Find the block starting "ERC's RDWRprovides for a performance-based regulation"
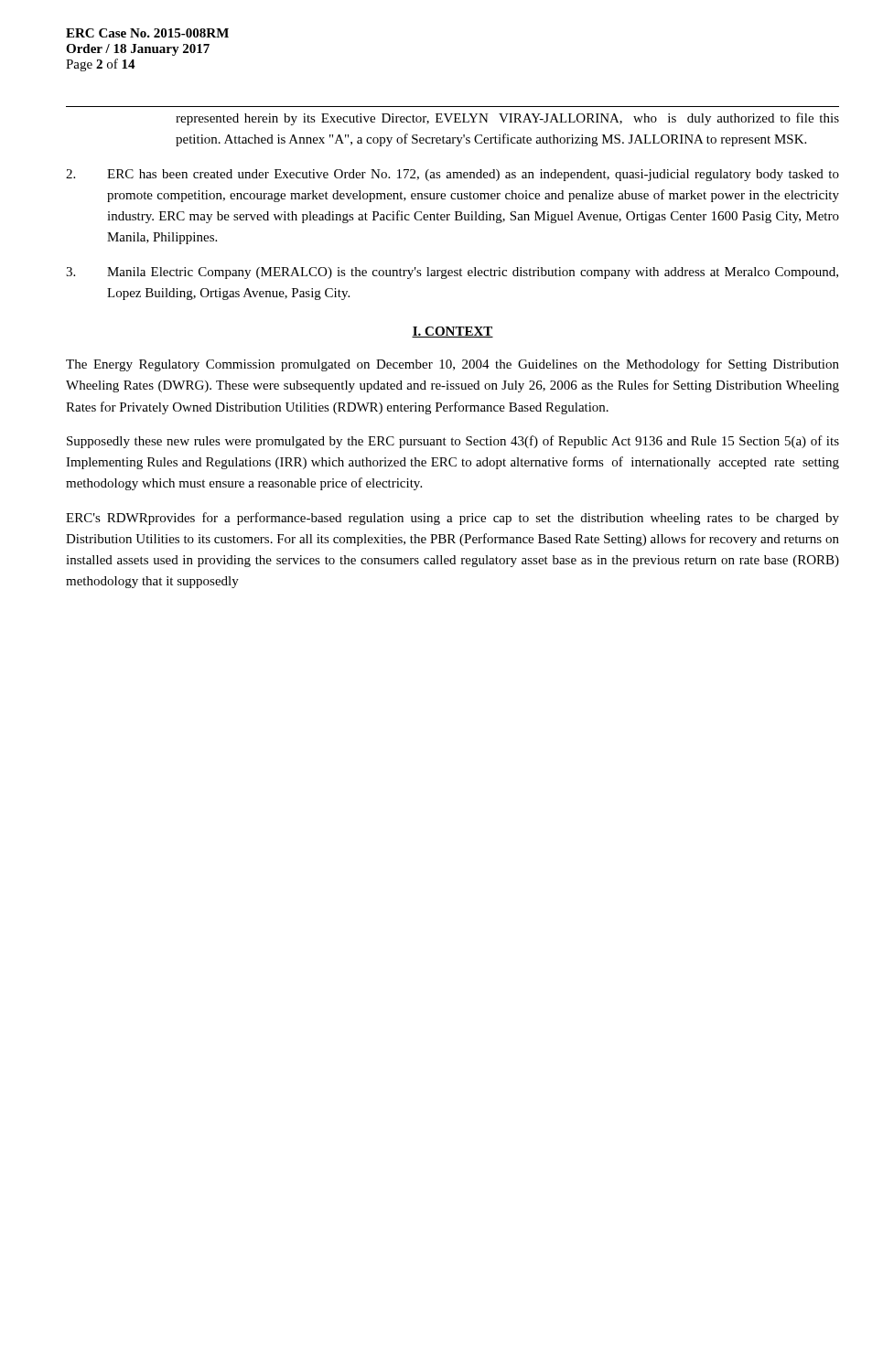 click(x=452, y=549)
